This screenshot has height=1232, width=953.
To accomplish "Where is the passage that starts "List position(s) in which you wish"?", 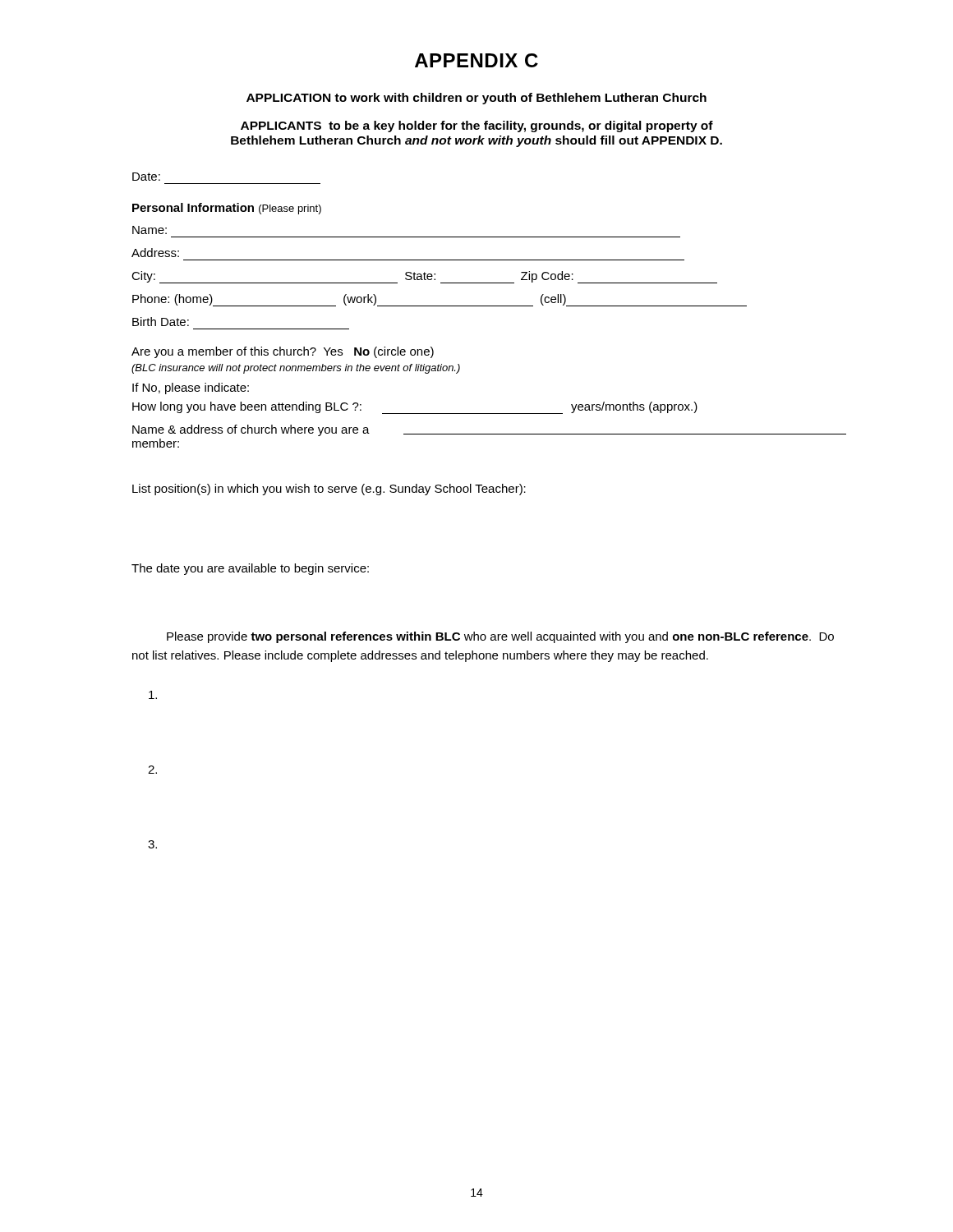I will coord(329,488).
